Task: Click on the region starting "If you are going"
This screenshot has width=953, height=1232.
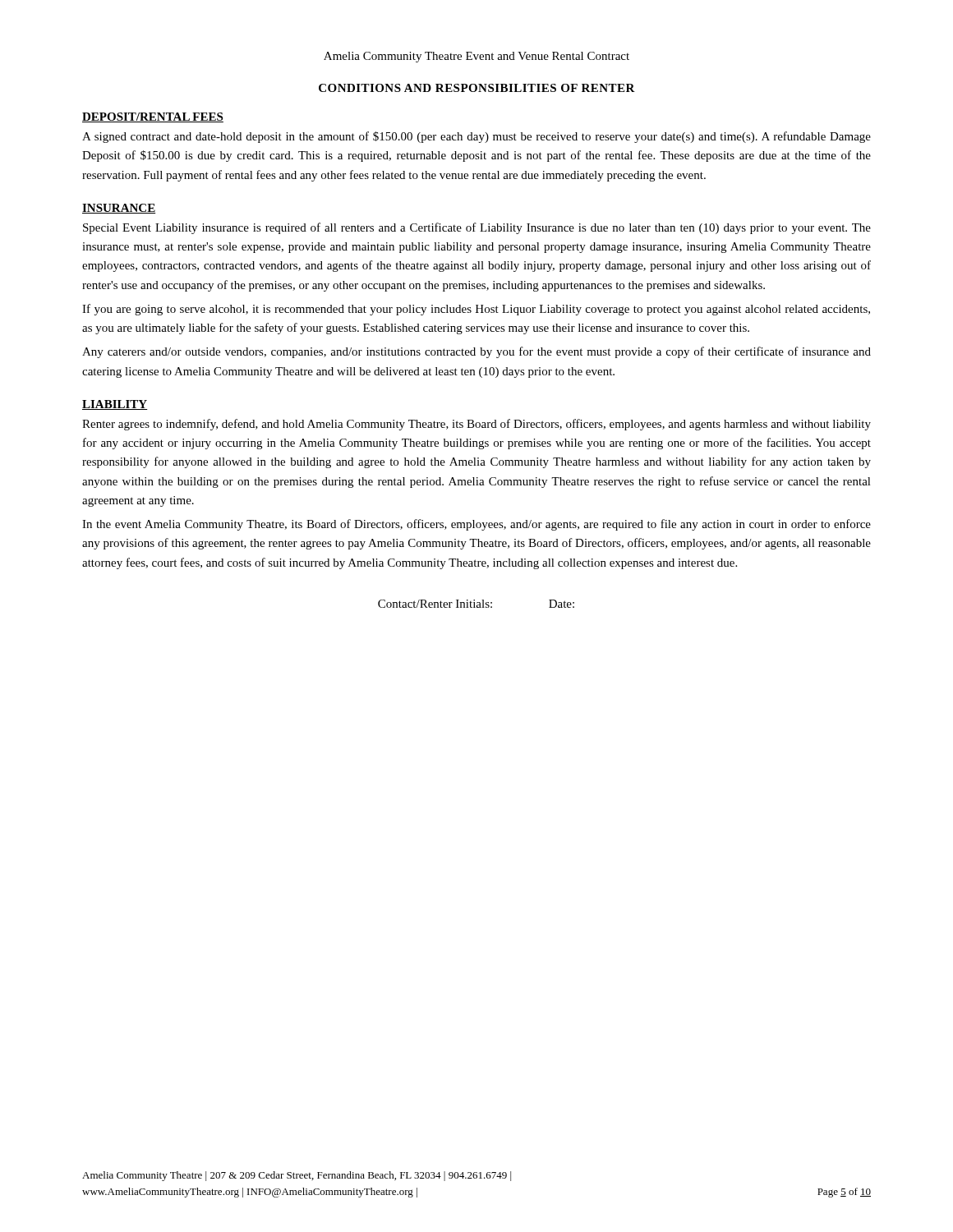Action: click(x=476, y=318)
